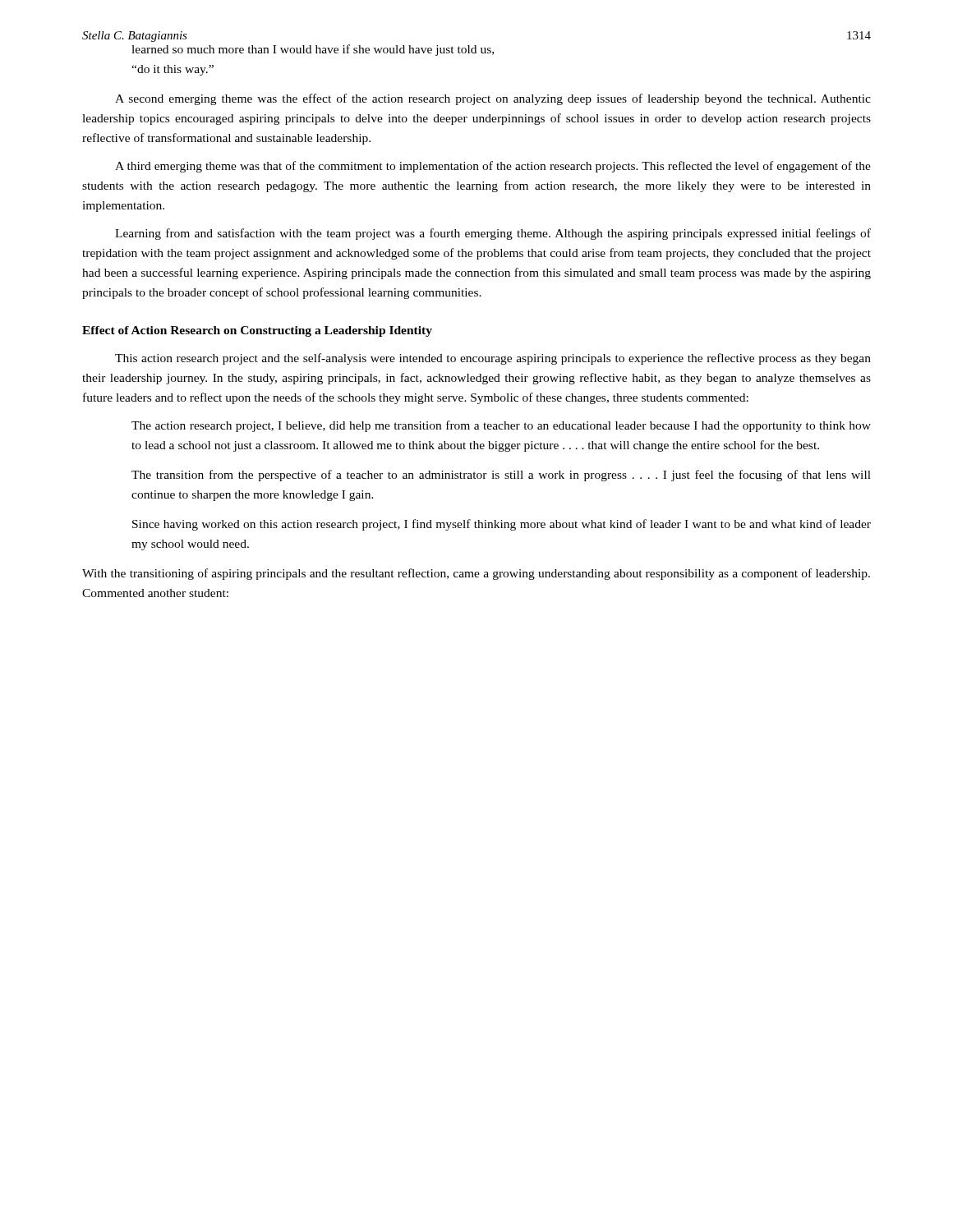Navigate to the region starting "Effect of Action Research on Constructing a"
Screen dimensions: 1232x953
coord(257,330)
